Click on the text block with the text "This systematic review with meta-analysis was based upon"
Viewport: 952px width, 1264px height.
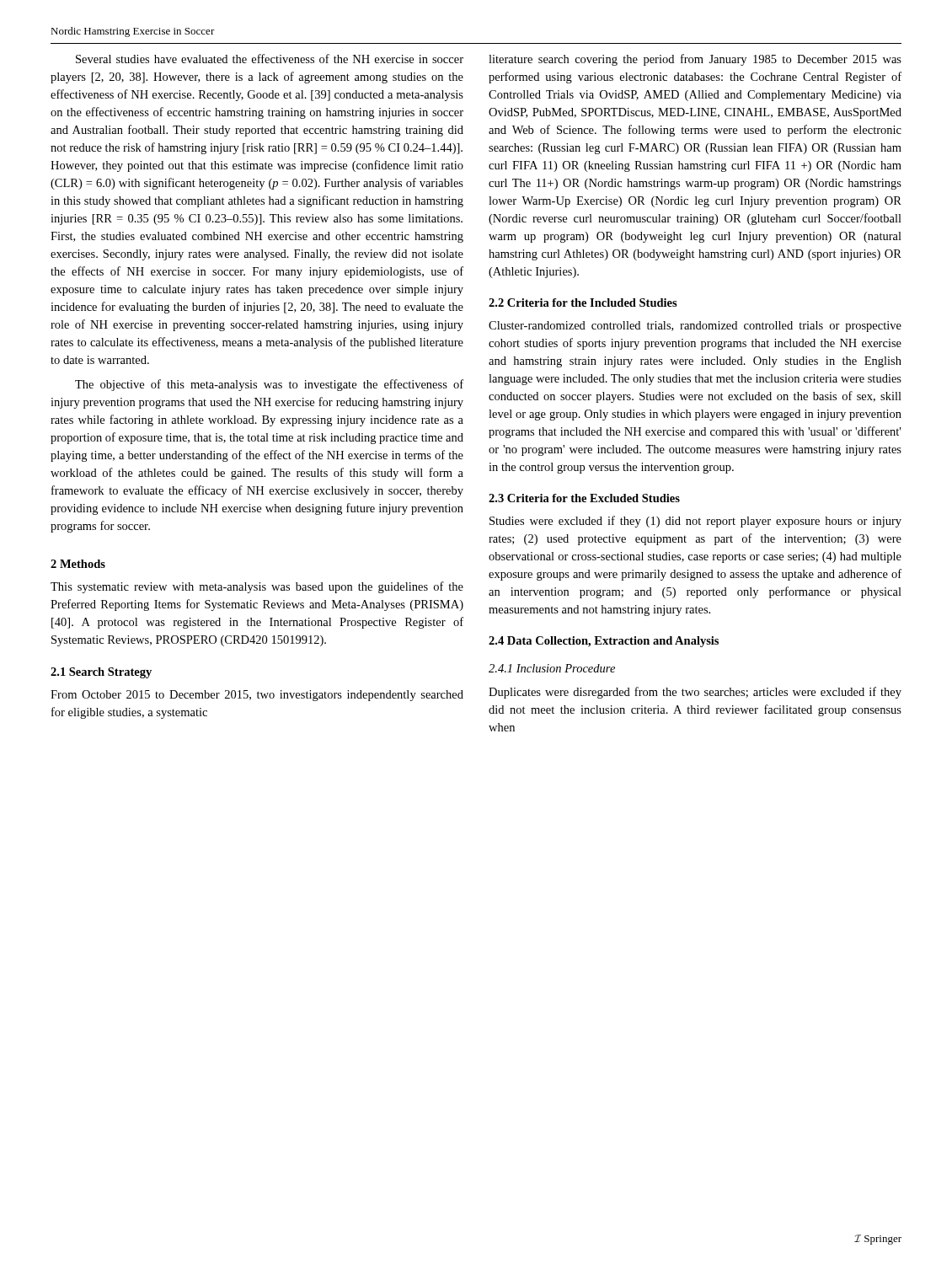click(x=257, y=614)
